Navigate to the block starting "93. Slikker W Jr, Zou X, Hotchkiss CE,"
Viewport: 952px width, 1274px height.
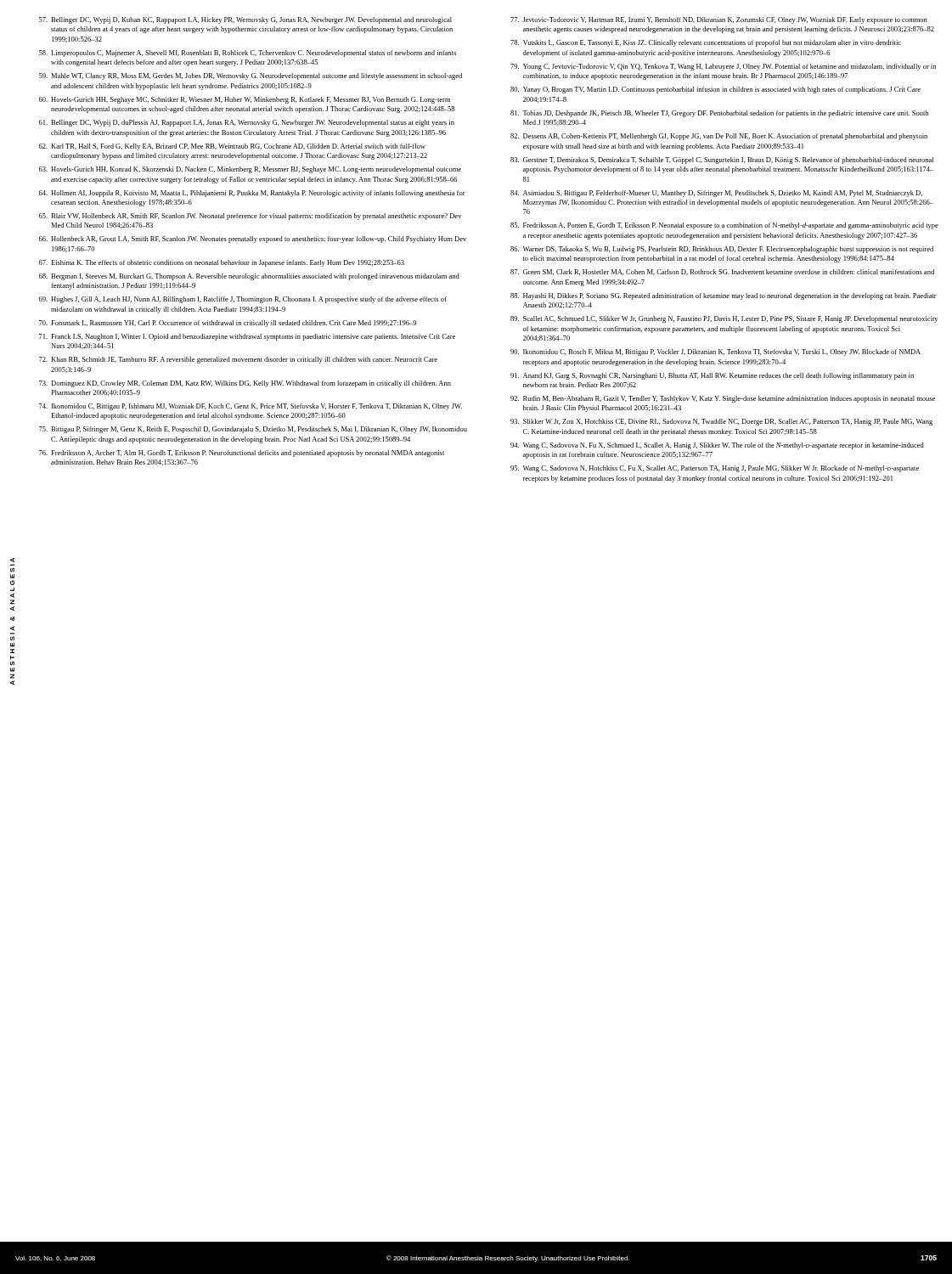[x=720, y=427]
